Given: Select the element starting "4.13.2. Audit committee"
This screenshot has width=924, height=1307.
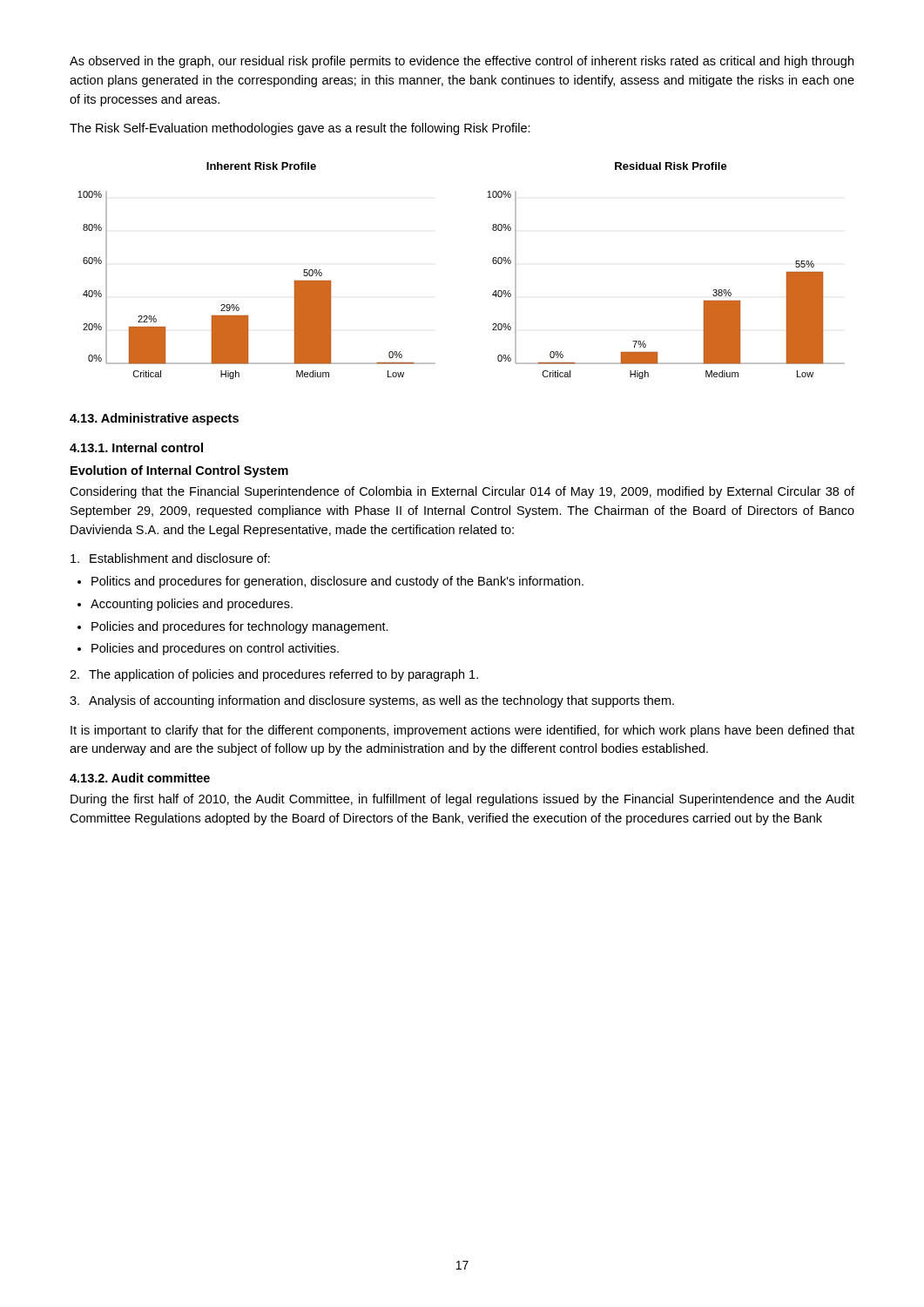Looking at the screenshot, I should coord(140,778).
